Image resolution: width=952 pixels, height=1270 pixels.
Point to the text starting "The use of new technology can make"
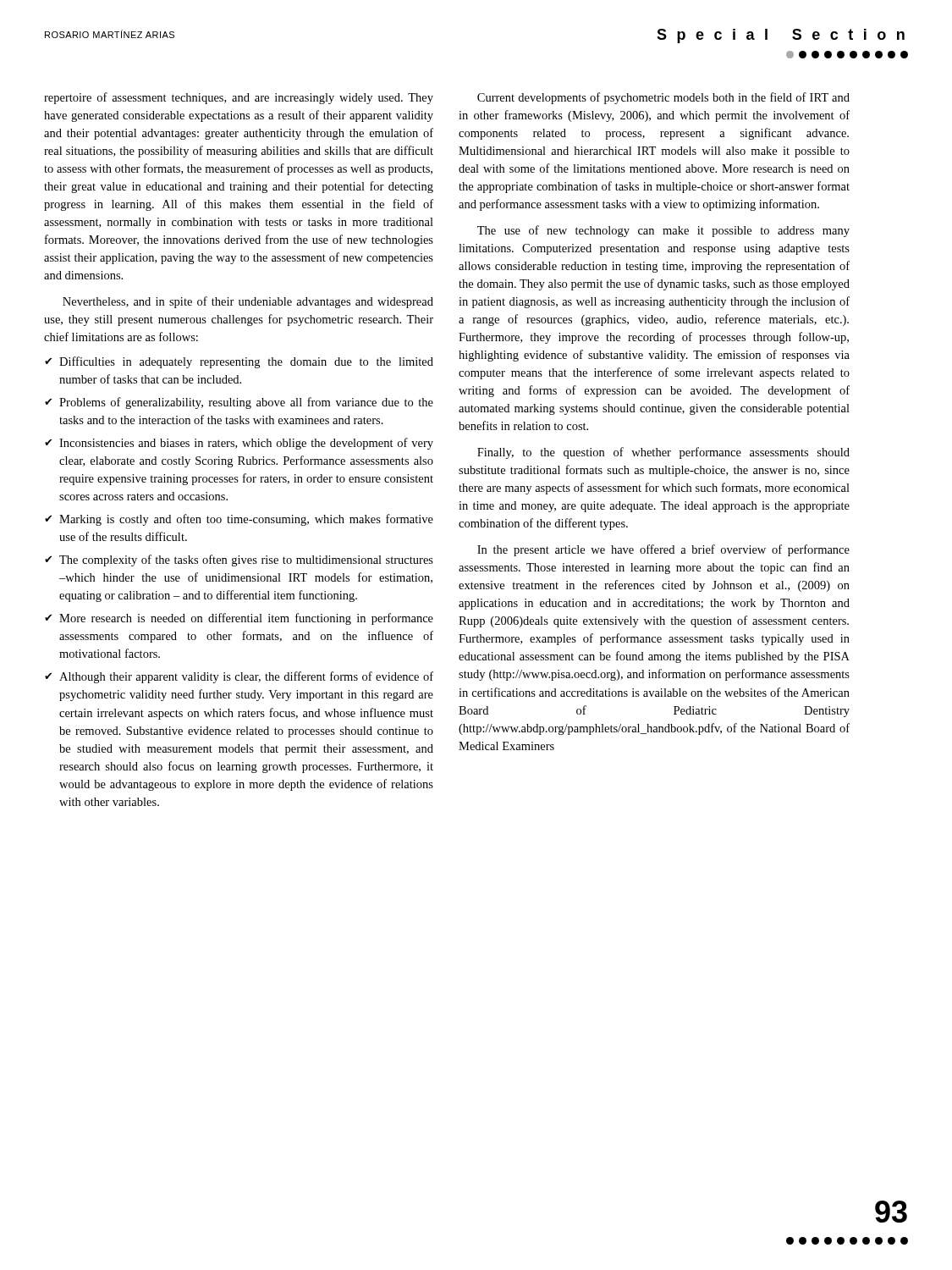654,329
